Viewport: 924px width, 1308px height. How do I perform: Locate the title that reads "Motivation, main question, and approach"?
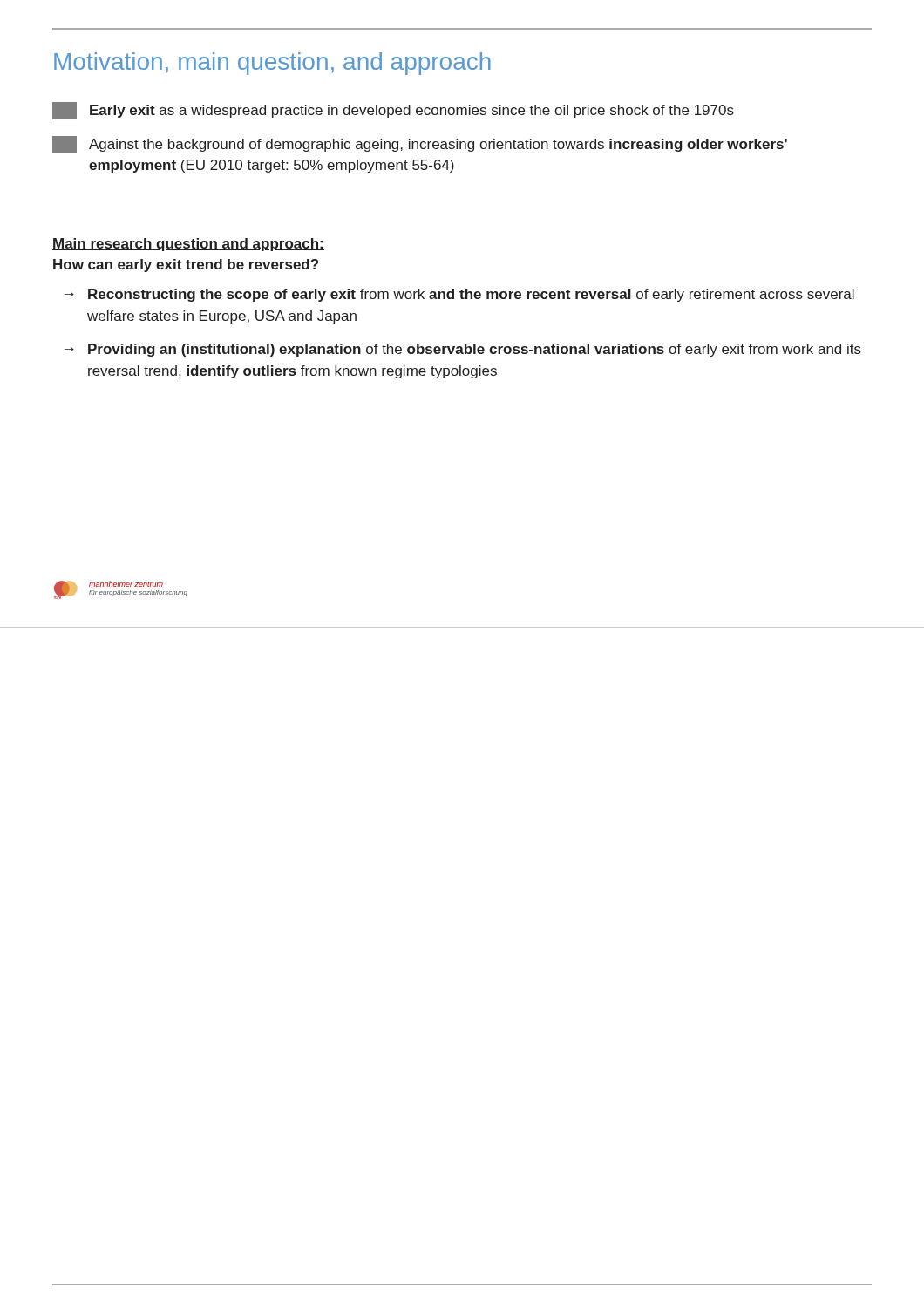click(x=272, y=62)
